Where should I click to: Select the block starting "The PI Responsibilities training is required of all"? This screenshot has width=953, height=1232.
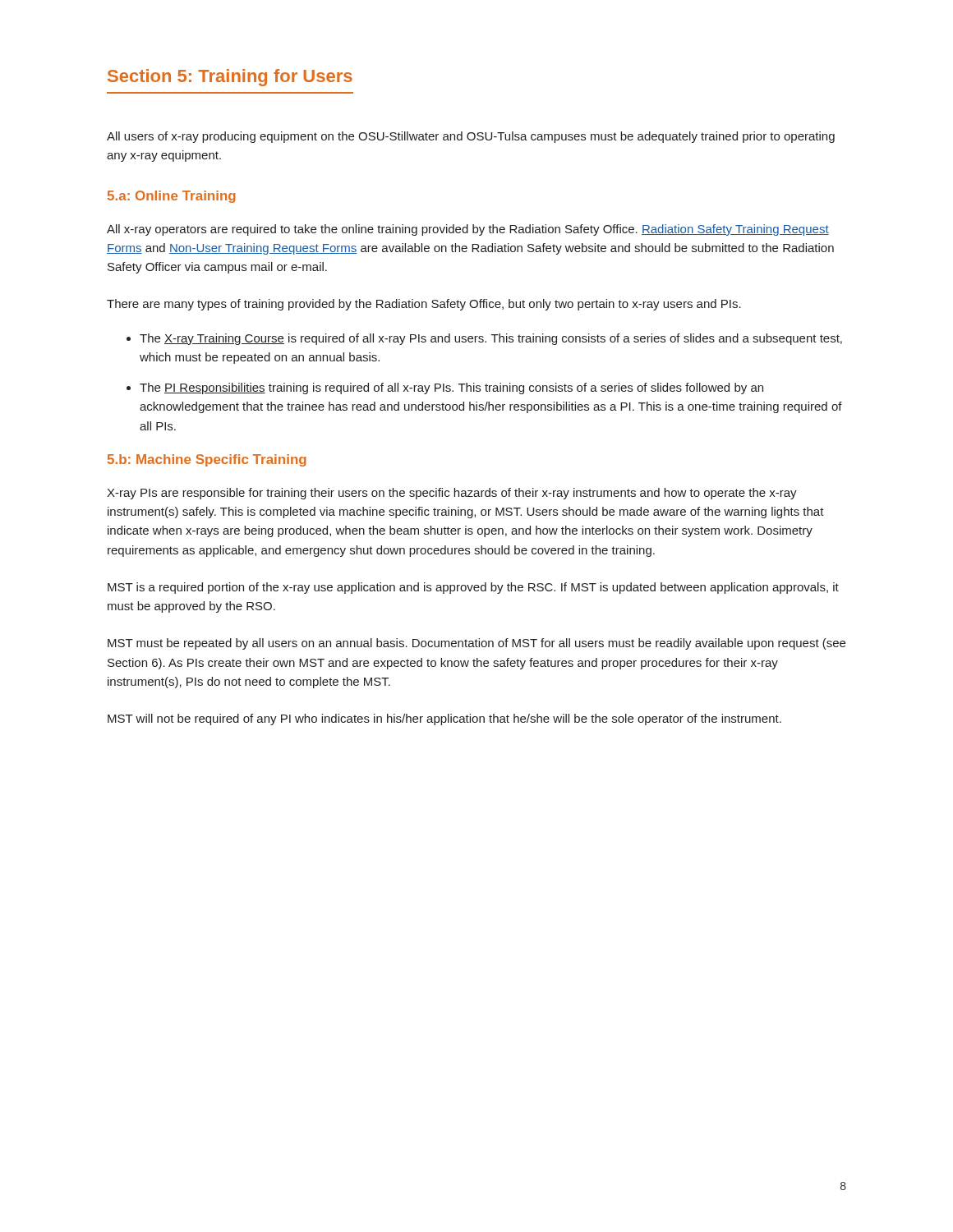click(x=491, y=406)
